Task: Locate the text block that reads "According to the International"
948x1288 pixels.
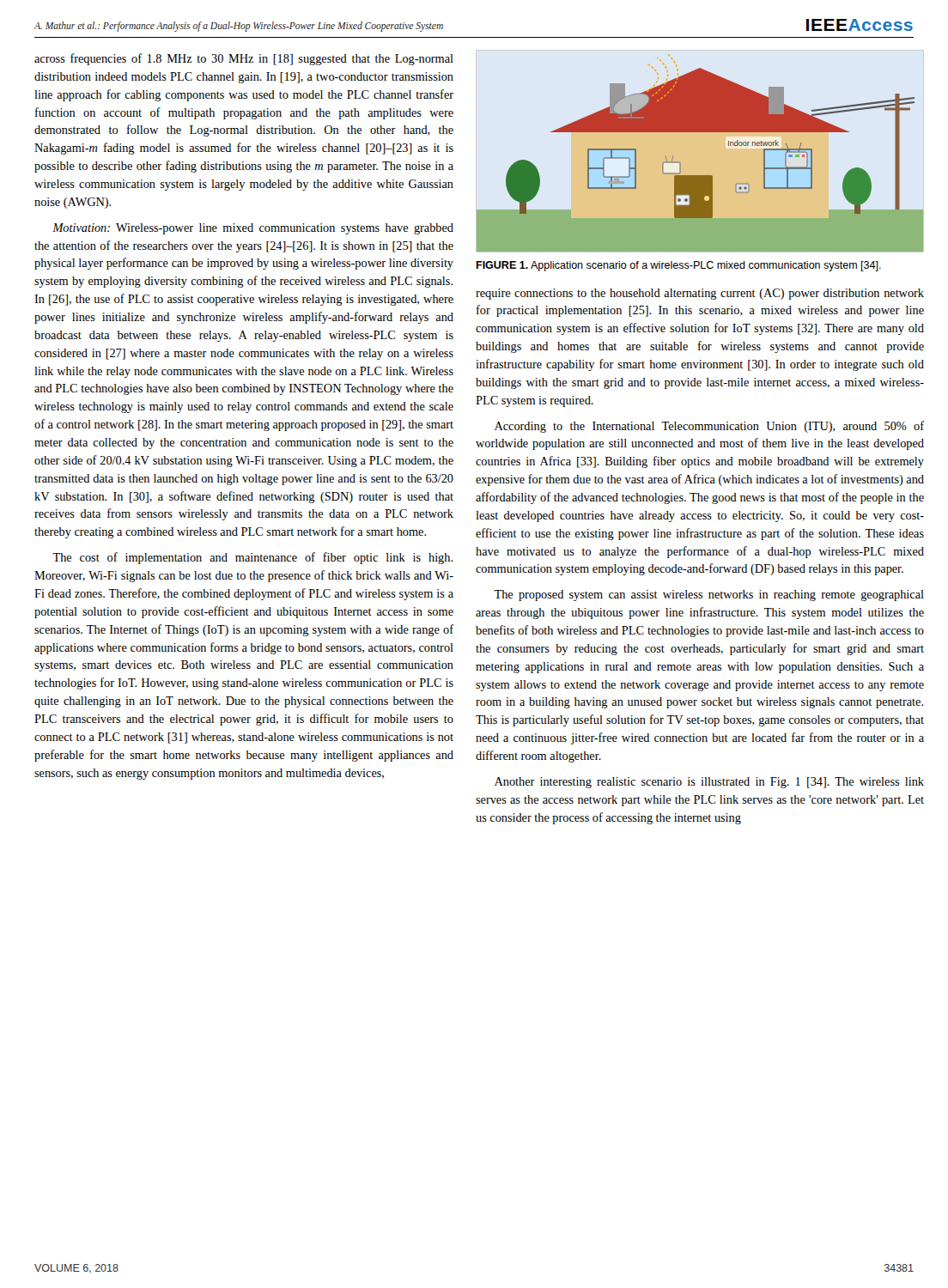Action: click(700, 497)
